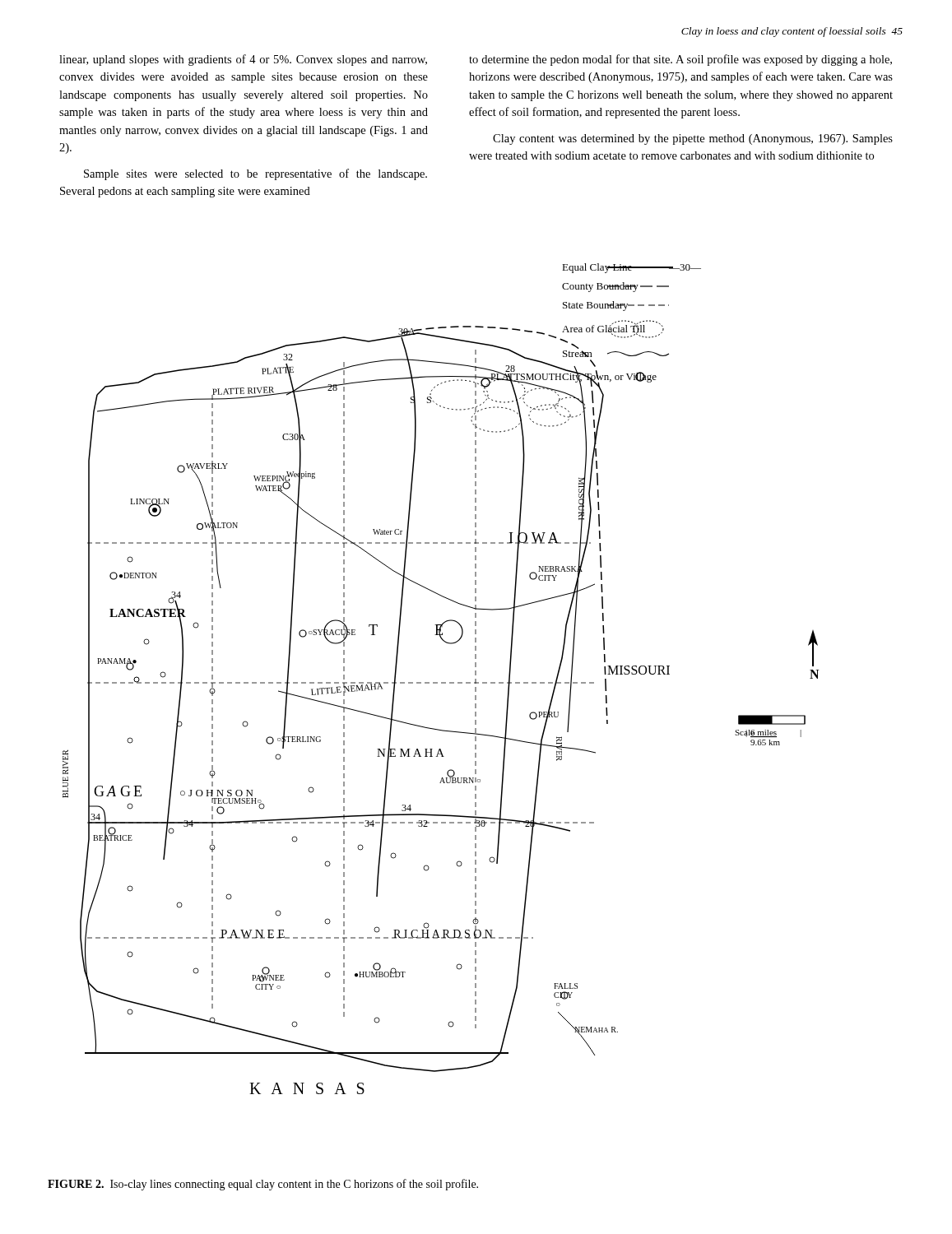Viewport: 952px width, 1234px height.
Task: Select the caption that reads "FIGURE 2. Iso-clay lines"
Action: tap(263, 1184)
